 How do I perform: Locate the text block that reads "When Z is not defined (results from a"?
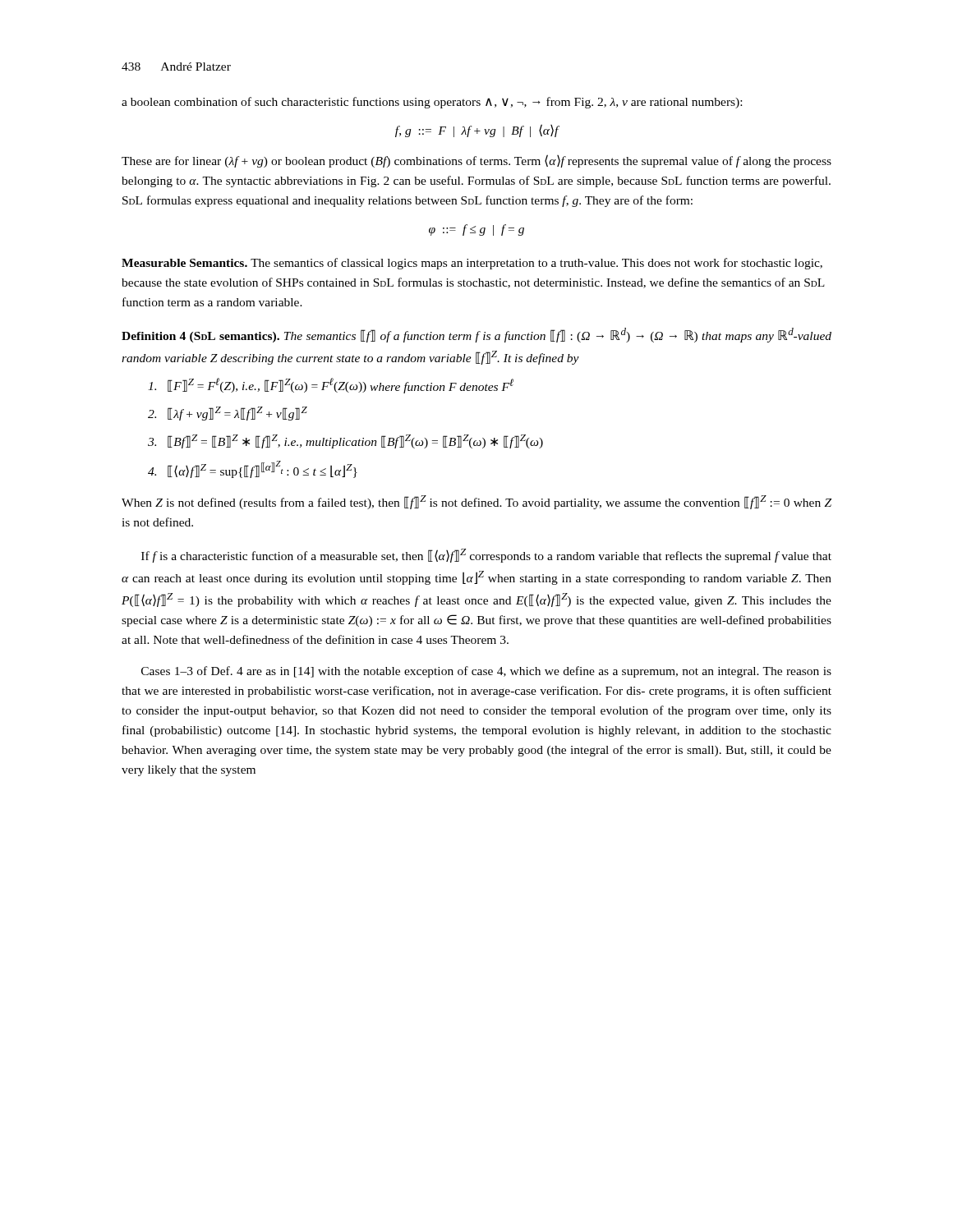coord(476,511)
